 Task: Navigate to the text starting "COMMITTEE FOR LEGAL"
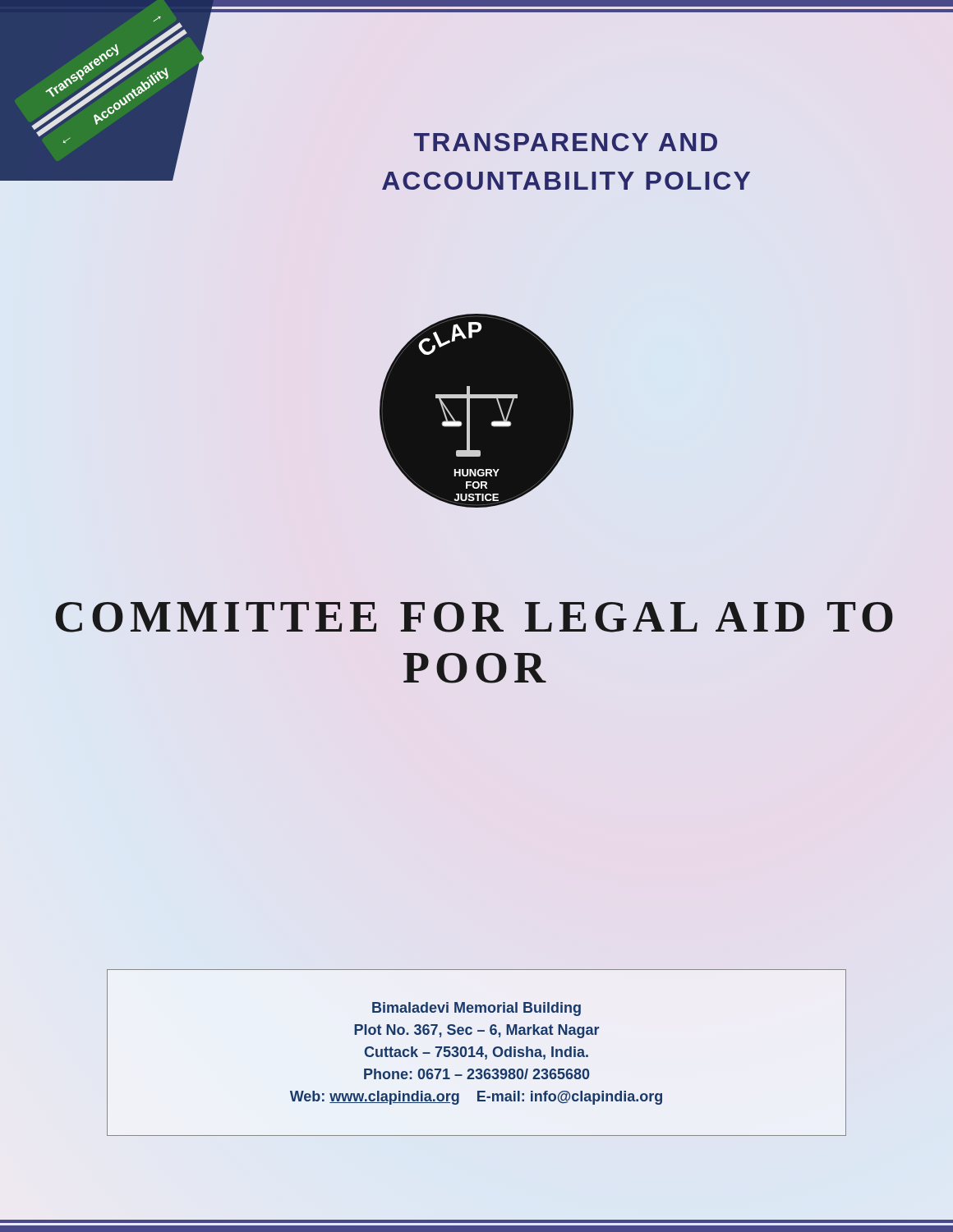476,642
